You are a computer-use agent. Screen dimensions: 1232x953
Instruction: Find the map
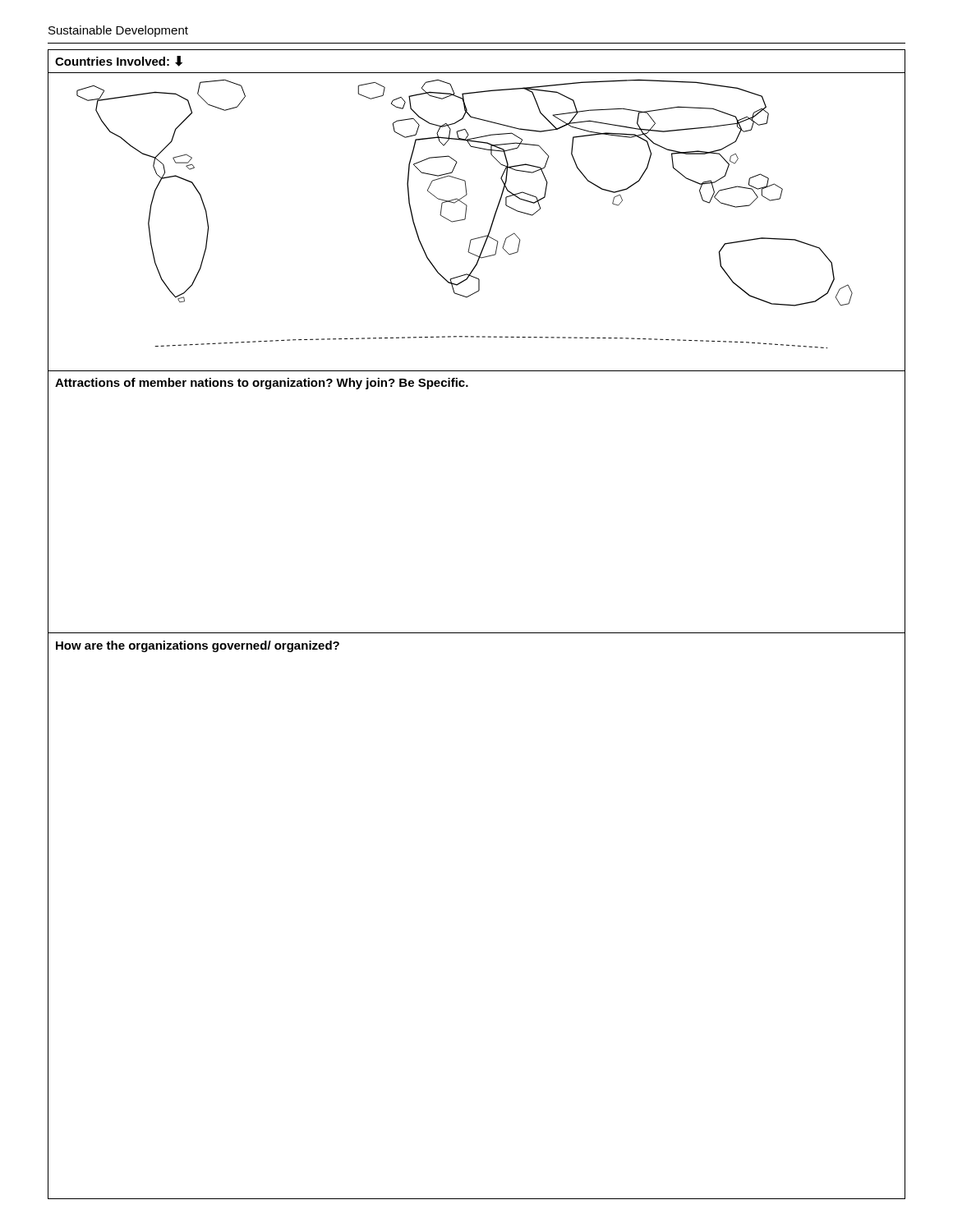click(x=476, y=223)
